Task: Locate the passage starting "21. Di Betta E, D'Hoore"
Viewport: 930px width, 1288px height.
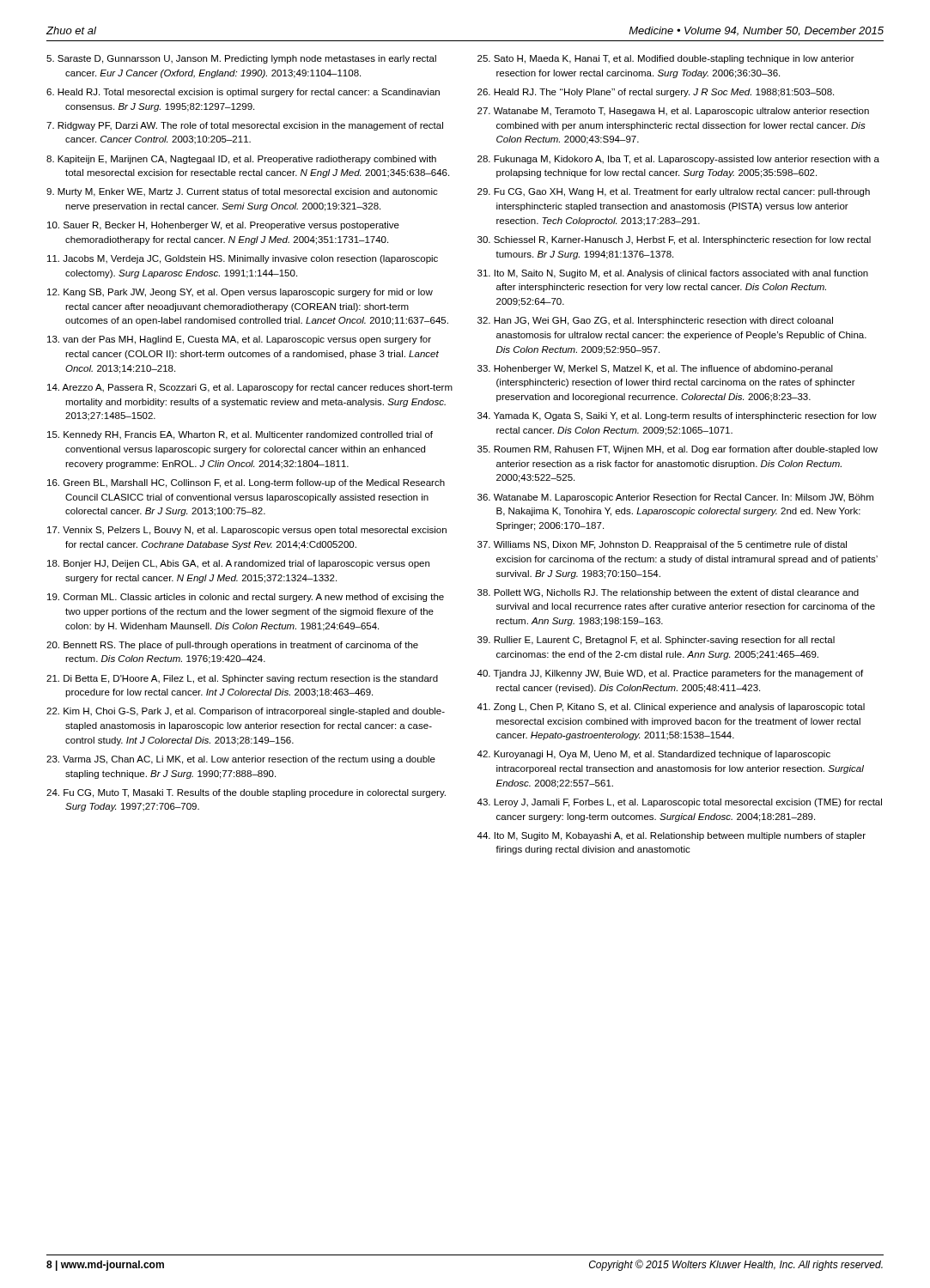Action: 242,685
